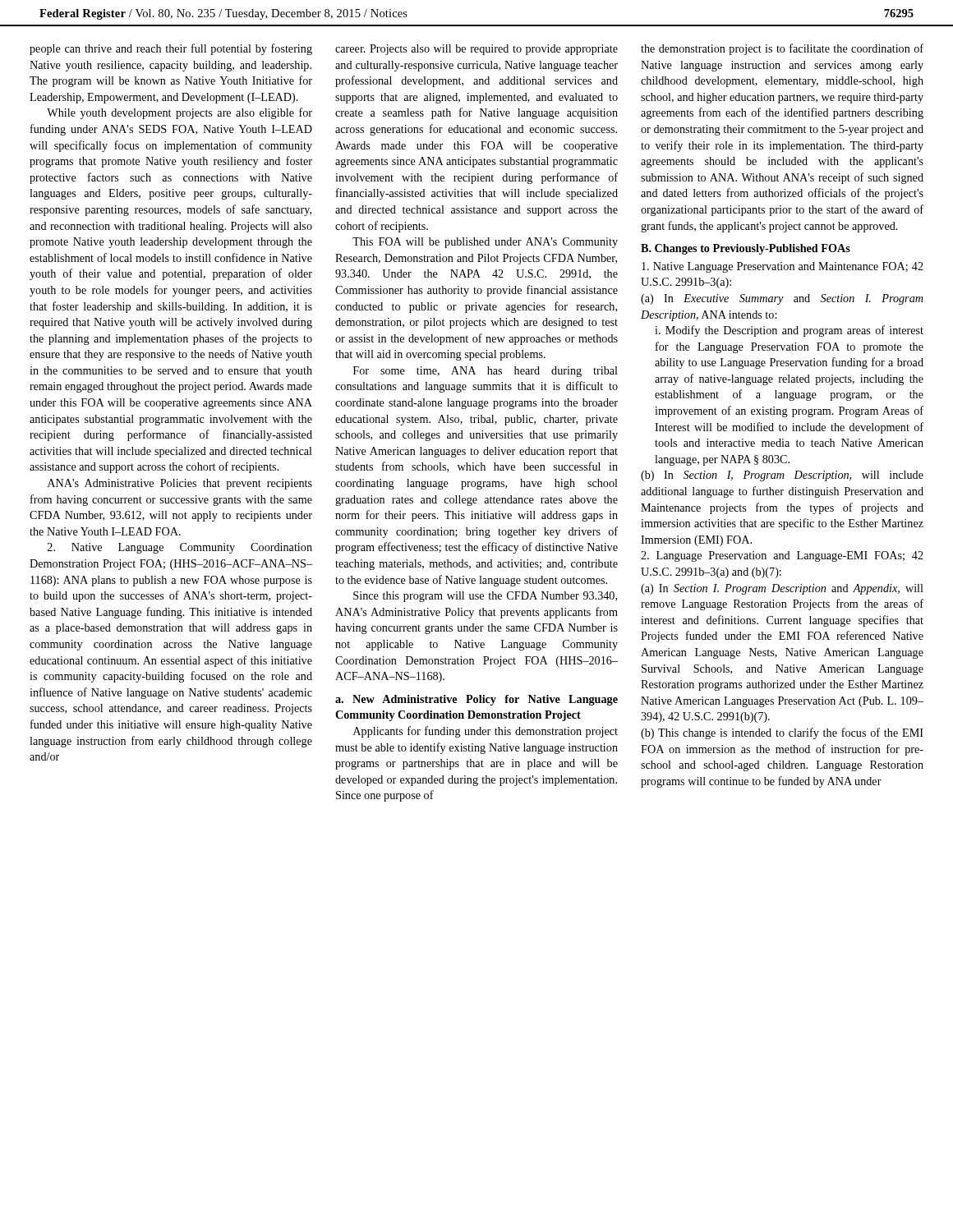Point to the passage starting "career. Projects also"
The image size is (953, 1232).
tap(476, 363)
